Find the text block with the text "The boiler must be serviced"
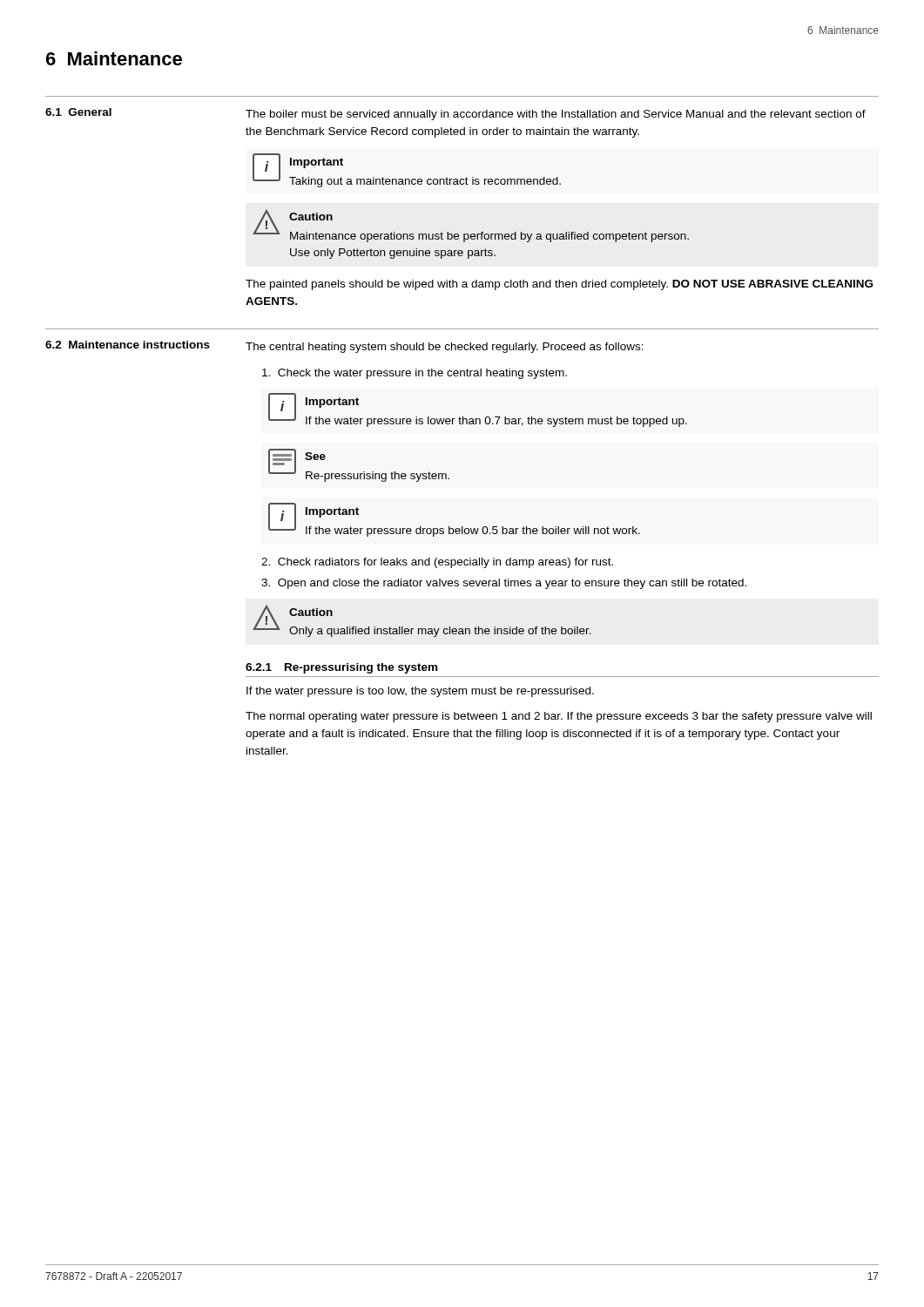The height and width of the screenshot is (1307, 924). [555, 122]
